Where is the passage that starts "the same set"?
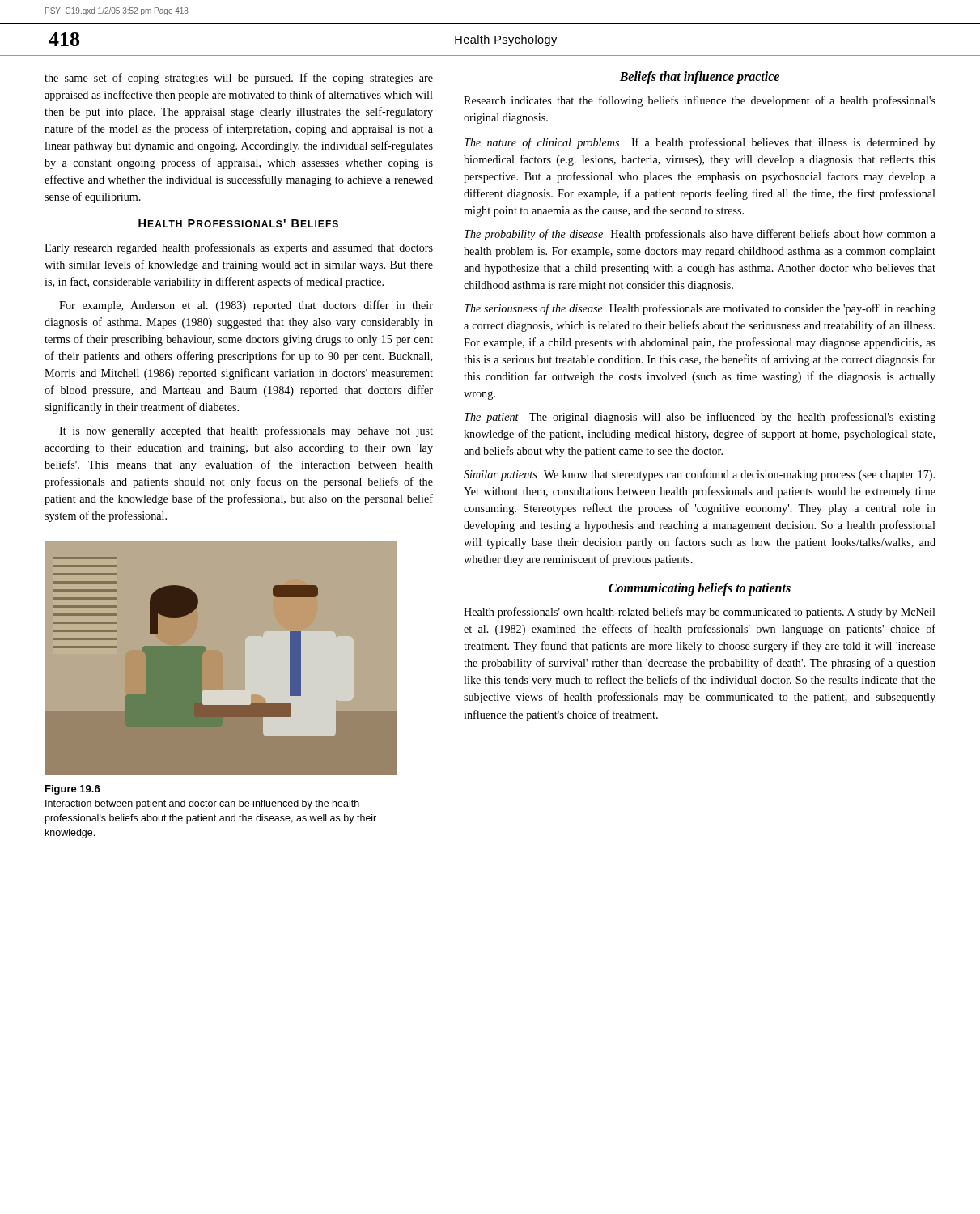This screenshot has width=980, height=1214. [x=239, y=138]
